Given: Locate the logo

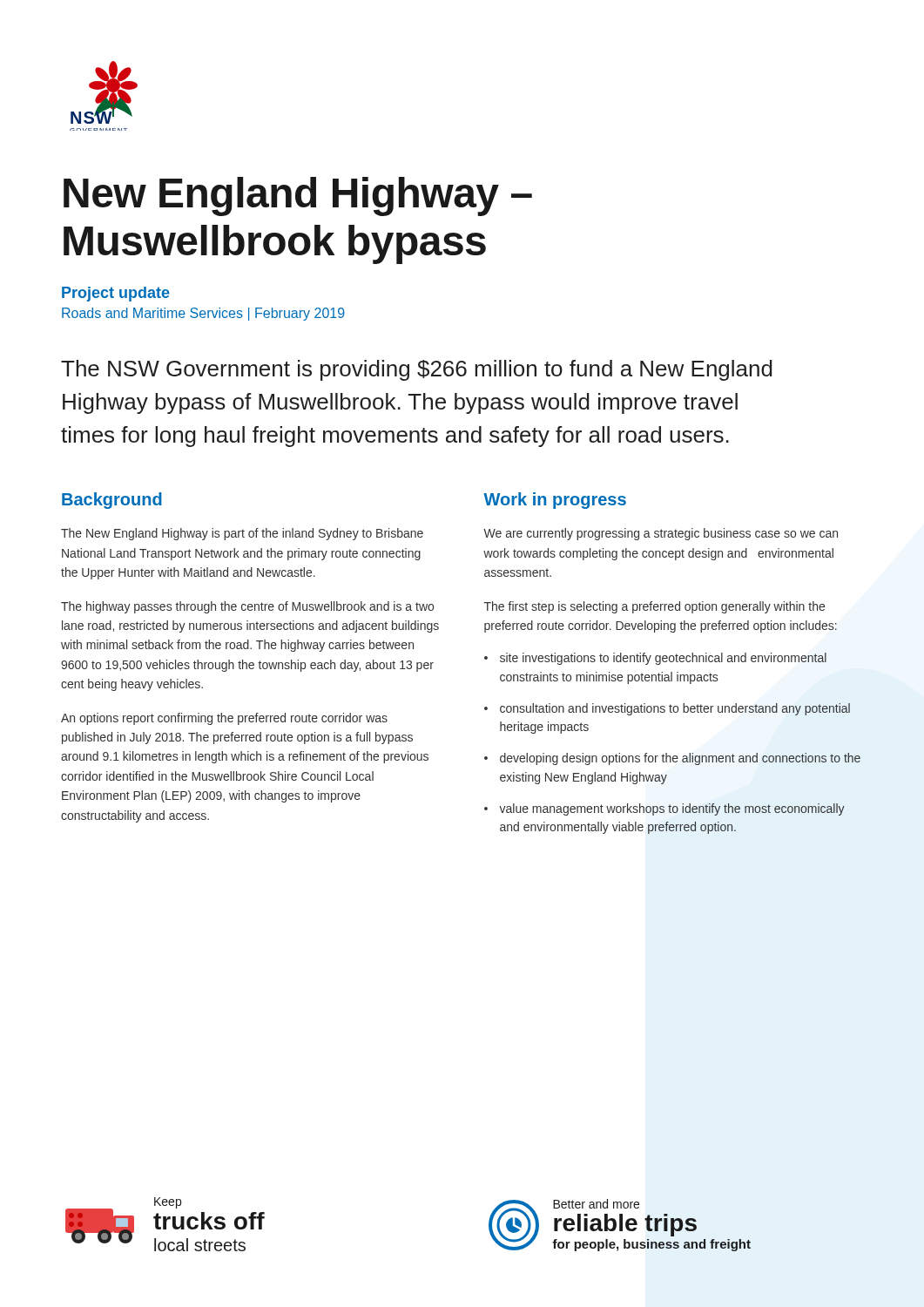Looking at the screenshot, I should [462, 93].
